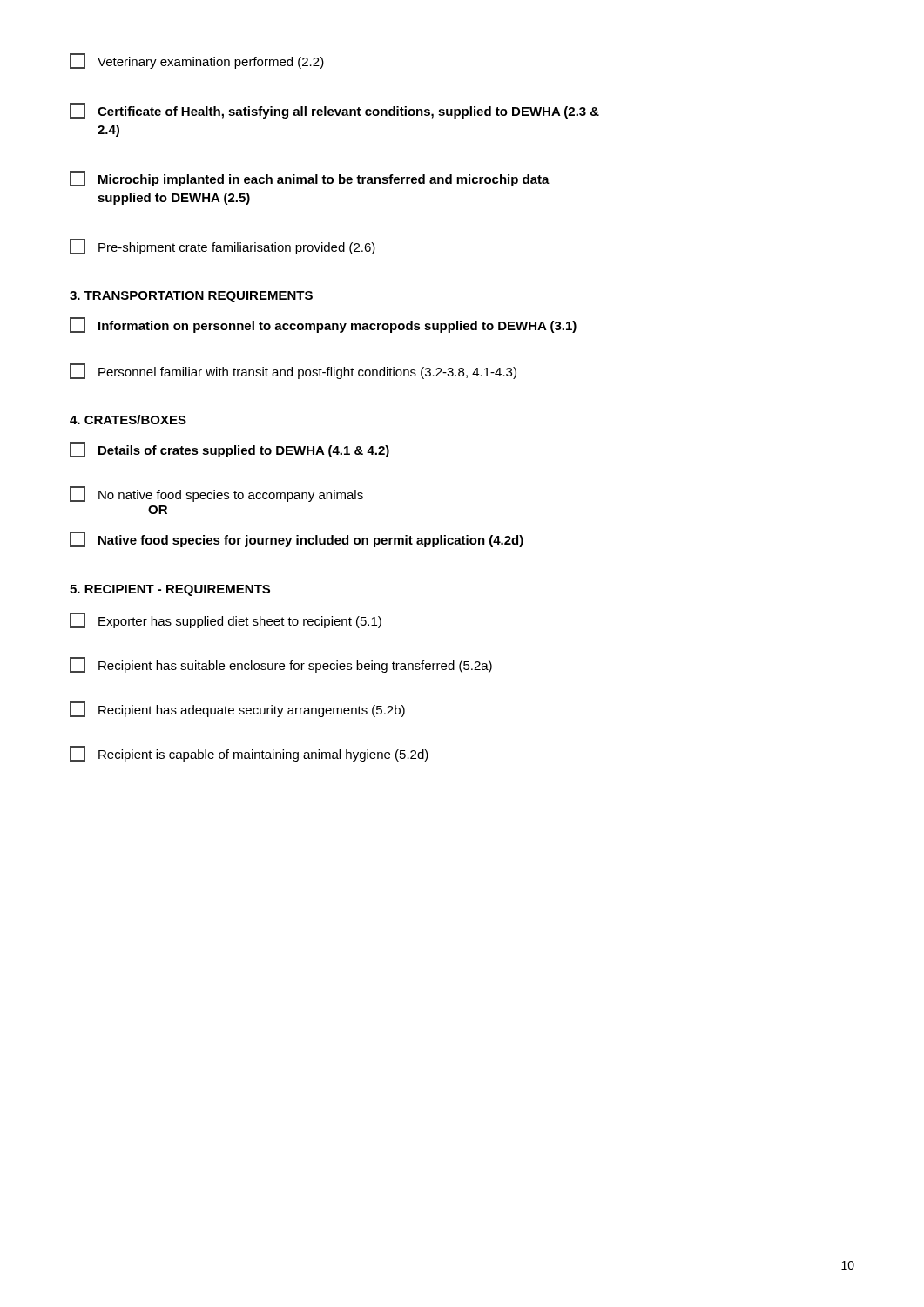Image resolution: width=924 pixels, height=1307 pixels.
Task: Select the text block starting "Recipient has adequate security arrangements"
Action: tap(237, 709)
